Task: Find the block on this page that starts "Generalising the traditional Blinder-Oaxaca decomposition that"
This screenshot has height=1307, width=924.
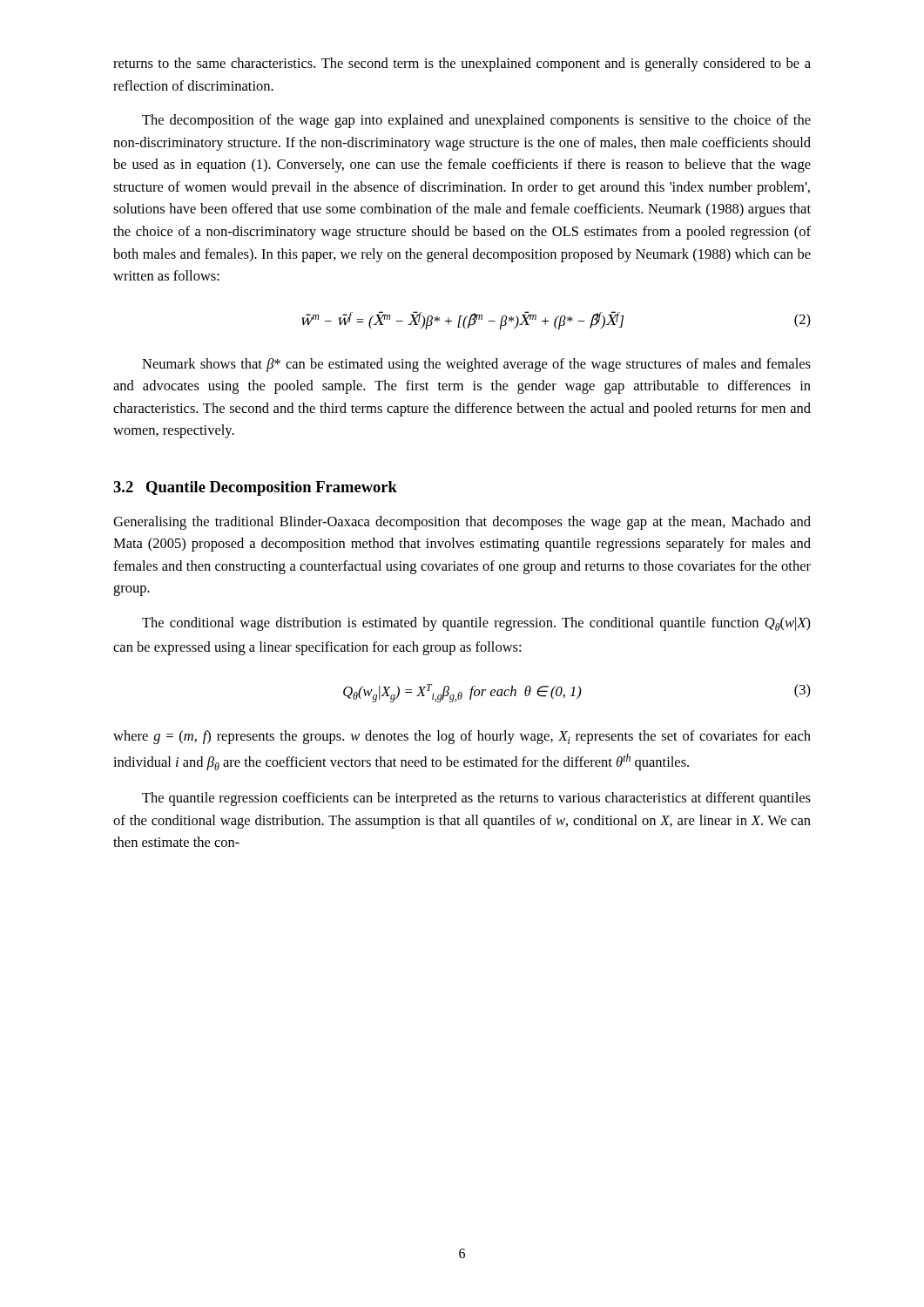Action: coord(462,555)
